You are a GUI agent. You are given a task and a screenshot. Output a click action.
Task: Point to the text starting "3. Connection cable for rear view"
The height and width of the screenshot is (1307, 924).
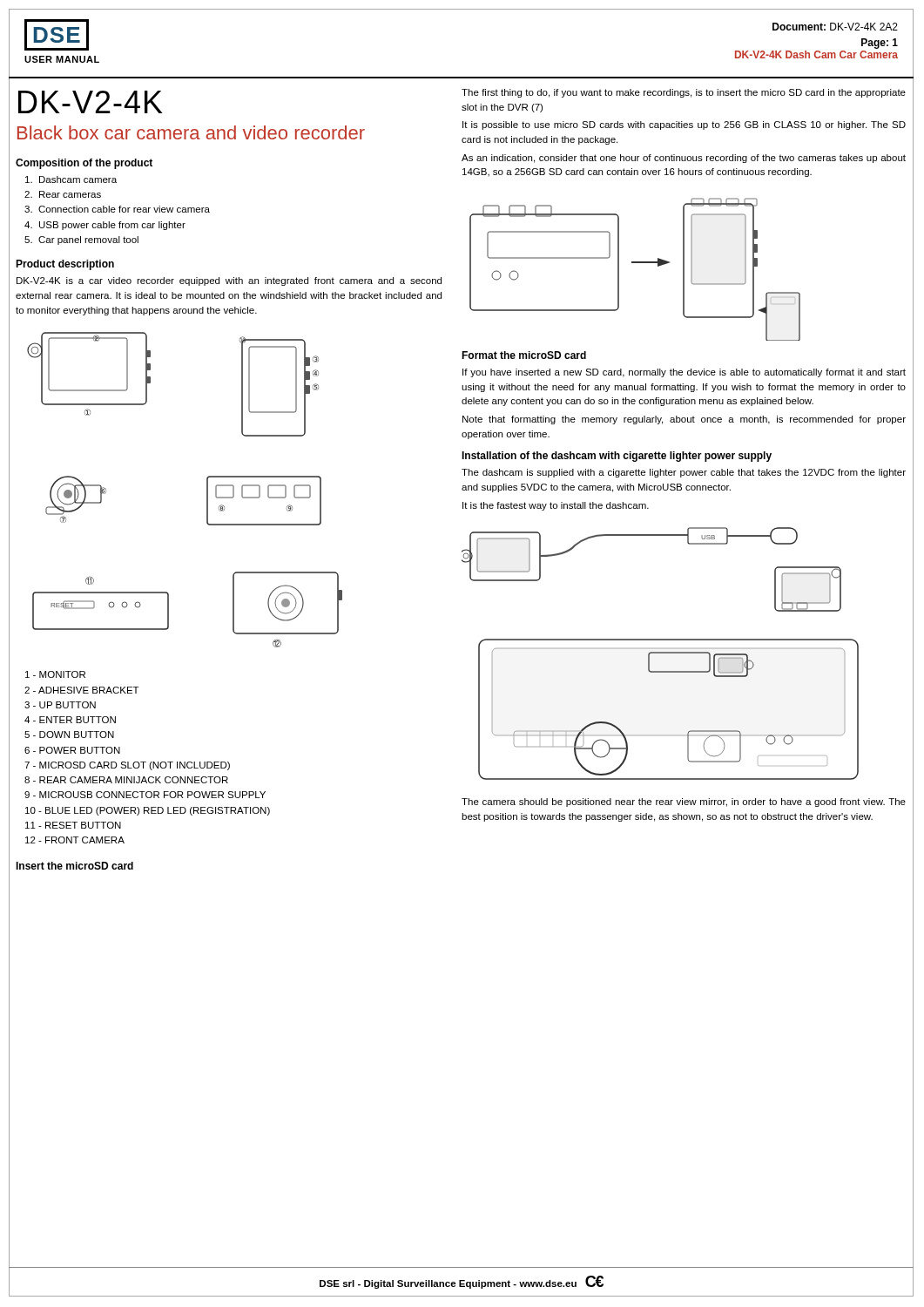tap(117, 210)
